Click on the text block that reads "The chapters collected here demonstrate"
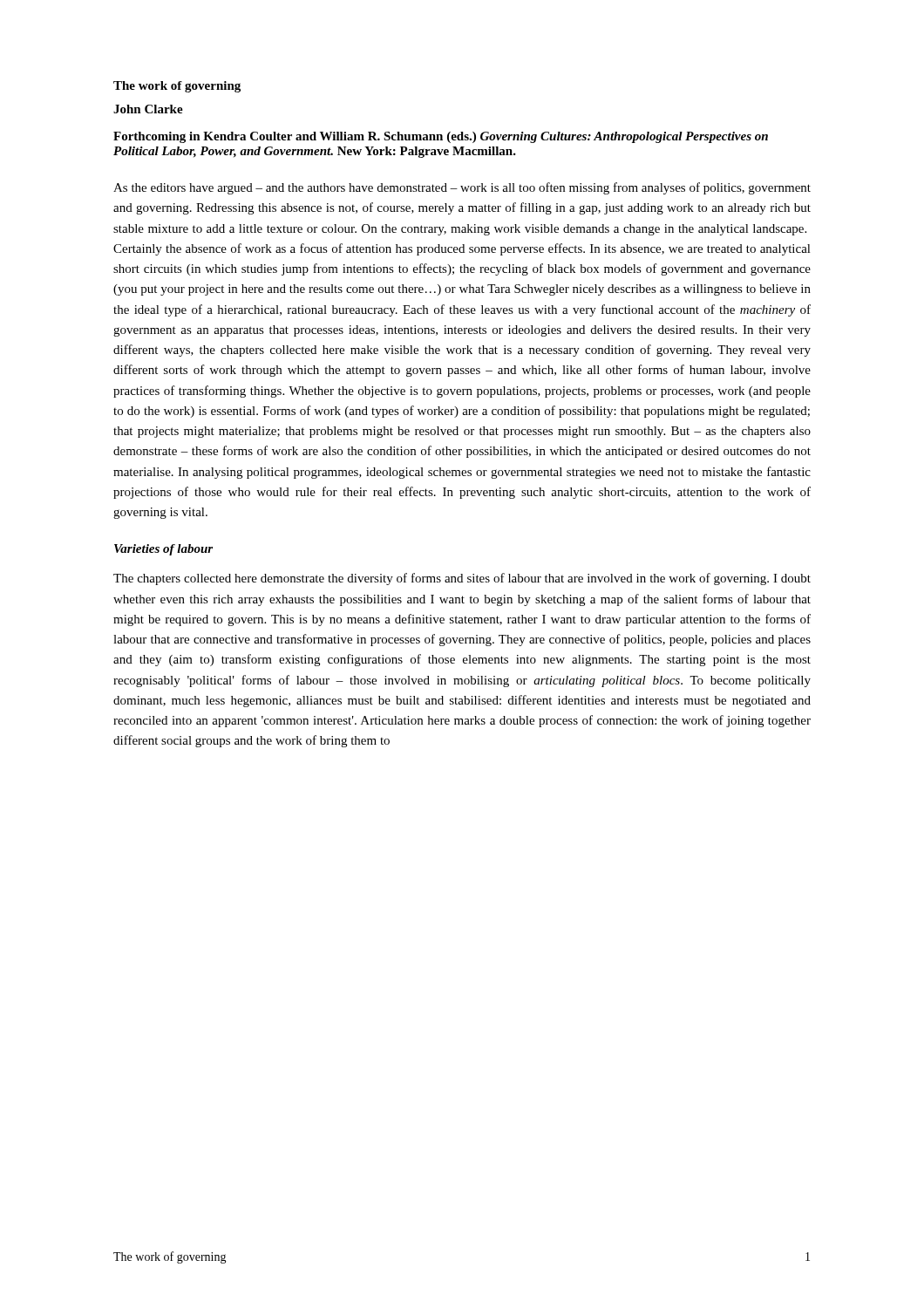This screenshot has height=1308, width=924. pos(462,659)
